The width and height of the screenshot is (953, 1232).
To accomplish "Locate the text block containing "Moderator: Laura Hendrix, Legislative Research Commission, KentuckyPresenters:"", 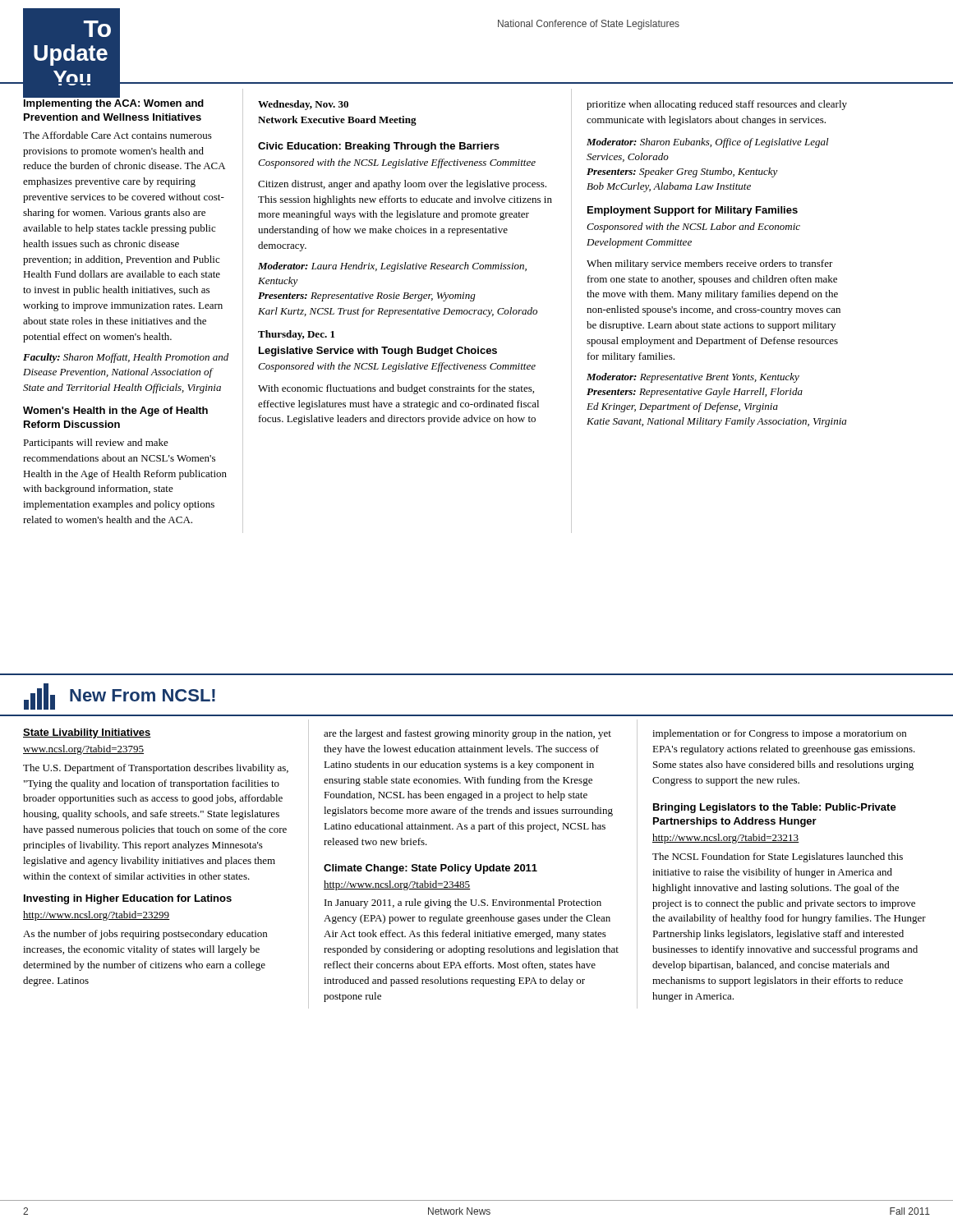I will pos(407,289).
